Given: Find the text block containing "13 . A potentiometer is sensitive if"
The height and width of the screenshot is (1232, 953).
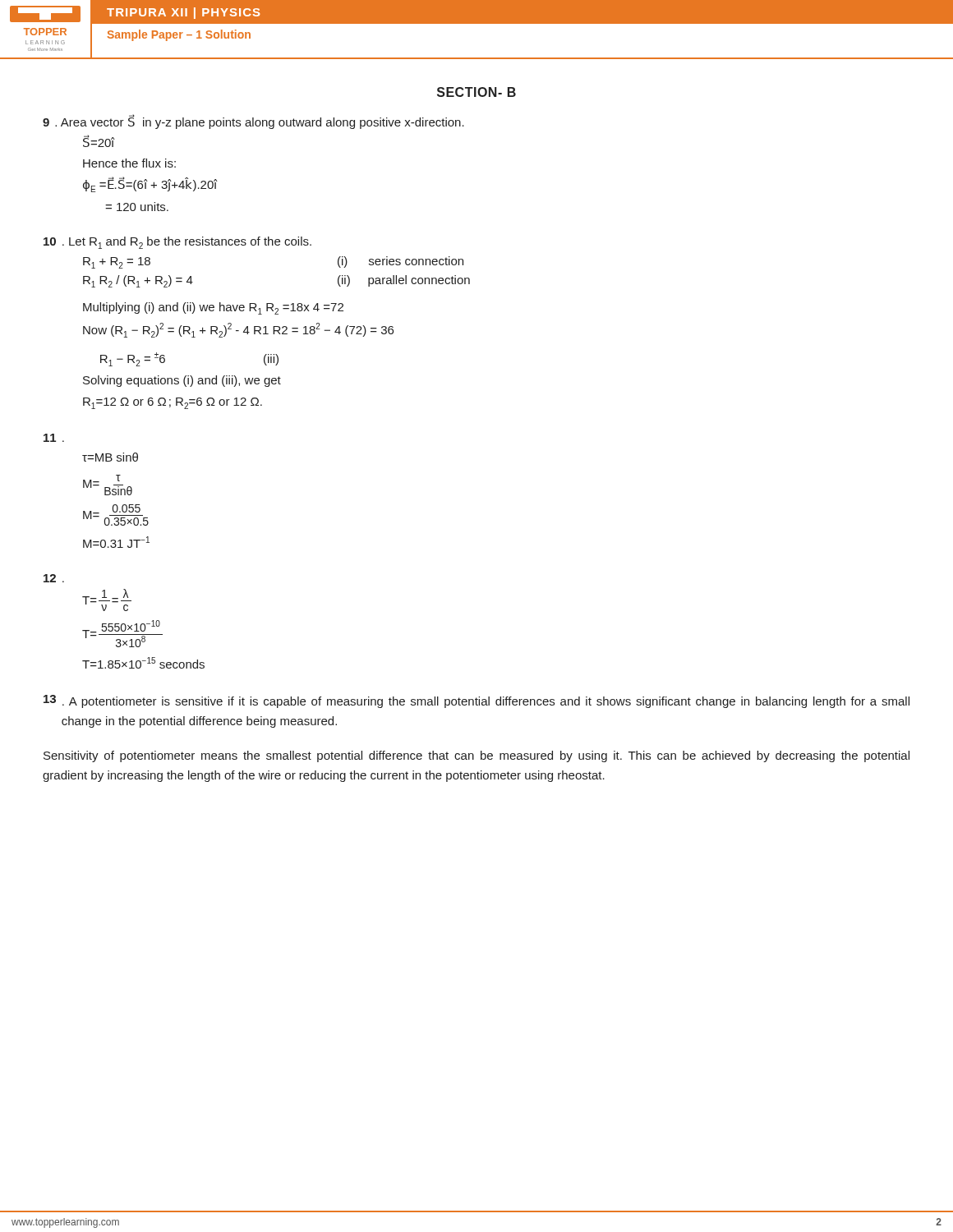Looking at the screenshot, I should click(x=476, y=701).
